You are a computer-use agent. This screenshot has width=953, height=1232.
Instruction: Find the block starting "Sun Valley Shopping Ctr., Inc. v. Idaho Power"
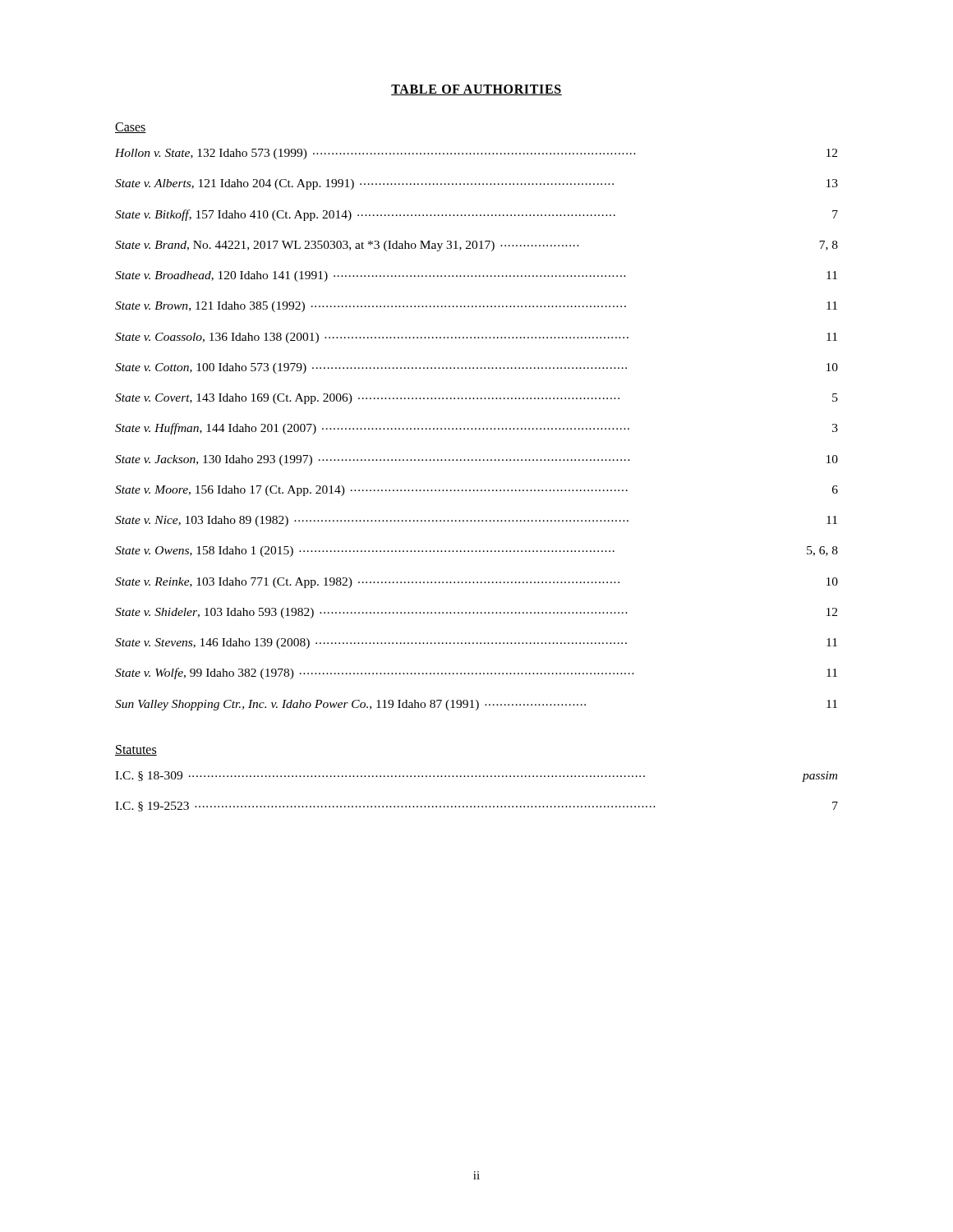pyautogui.click(x=476, y=703)
